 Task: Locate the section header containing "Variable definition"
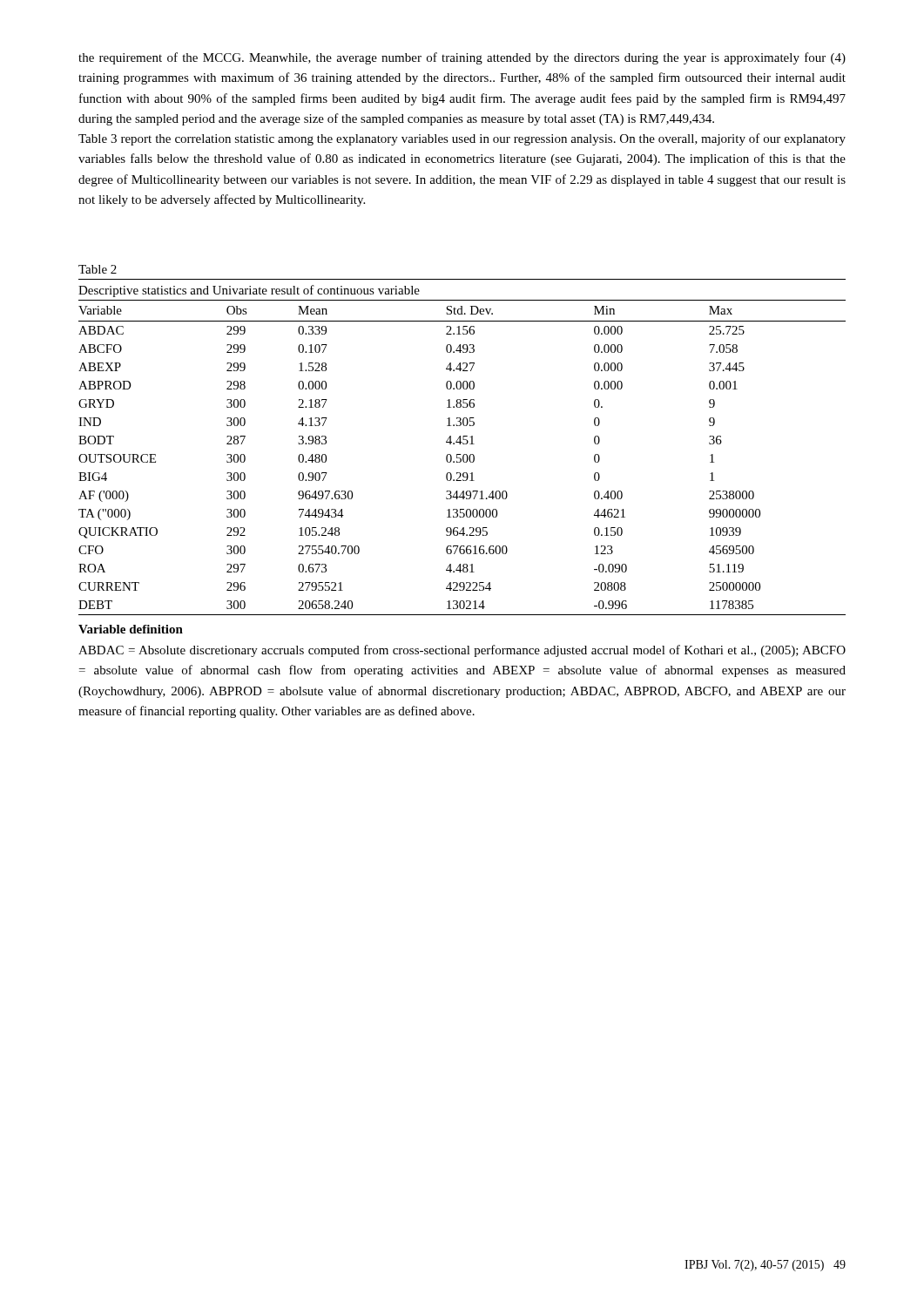(131, 629)
